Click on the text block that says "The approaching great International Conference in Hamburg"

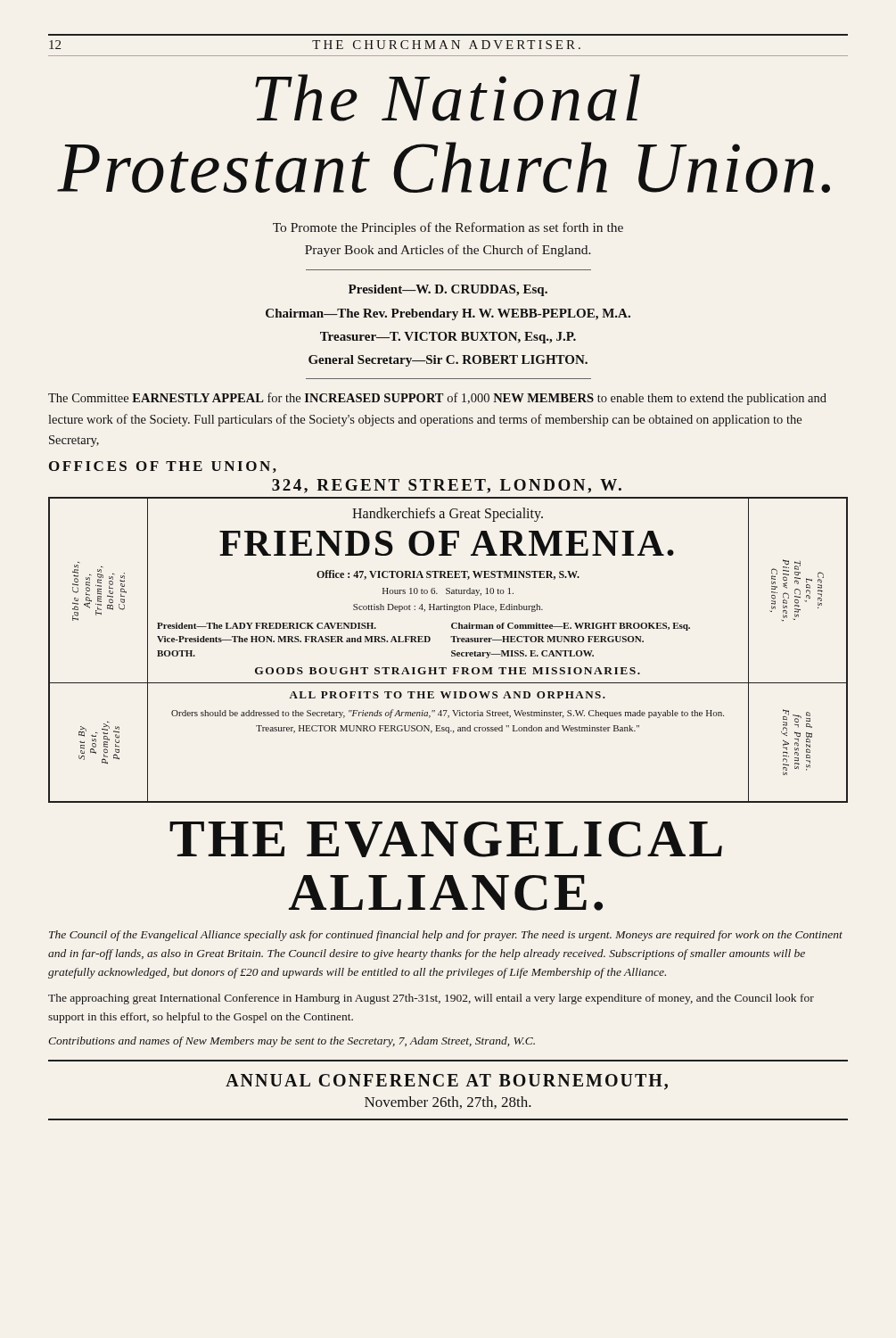click(431, 1007)
